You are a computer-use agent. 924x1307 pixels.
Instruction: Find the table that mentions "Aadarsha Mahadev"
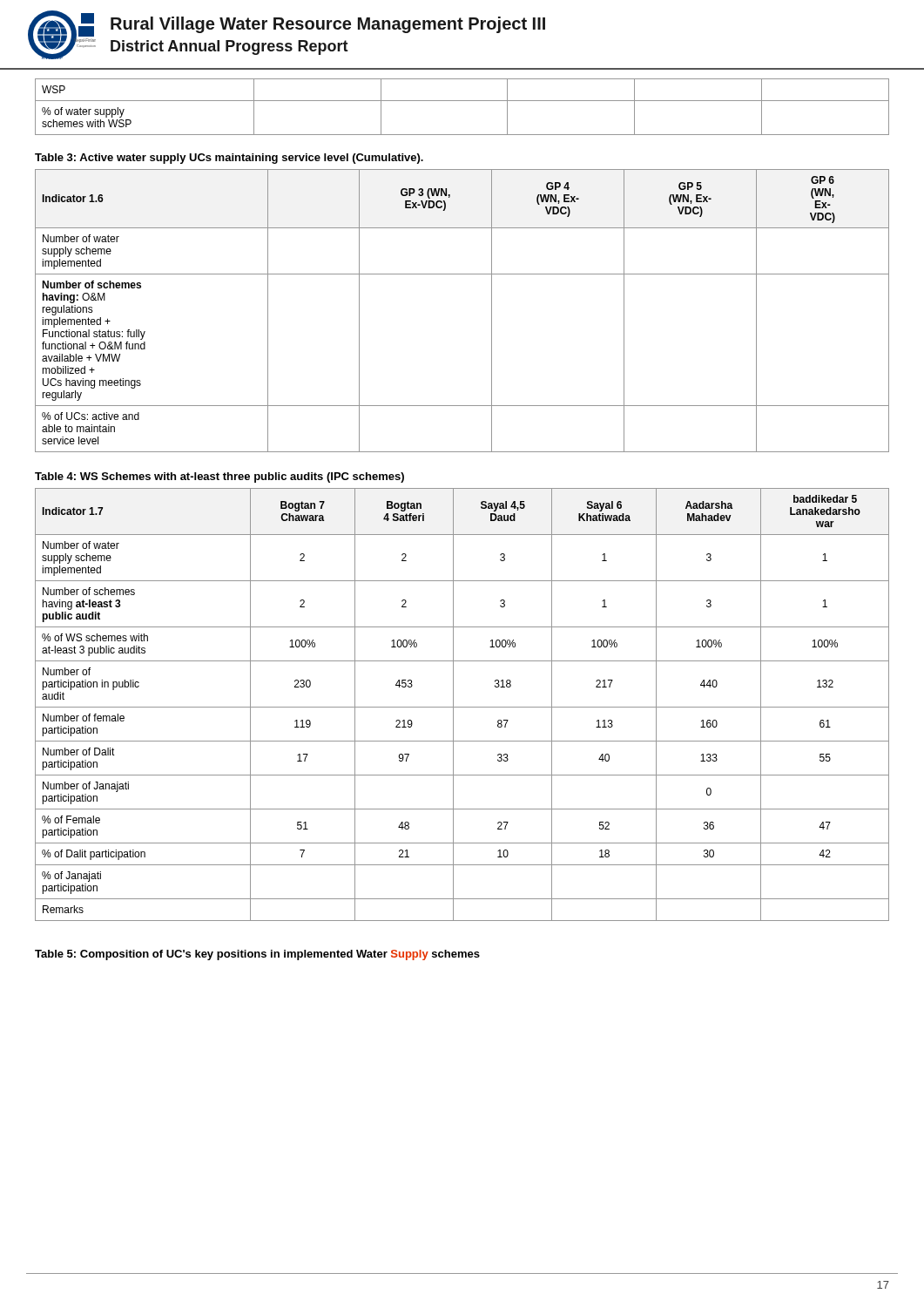pyautogui.click(x=462, y=704)
